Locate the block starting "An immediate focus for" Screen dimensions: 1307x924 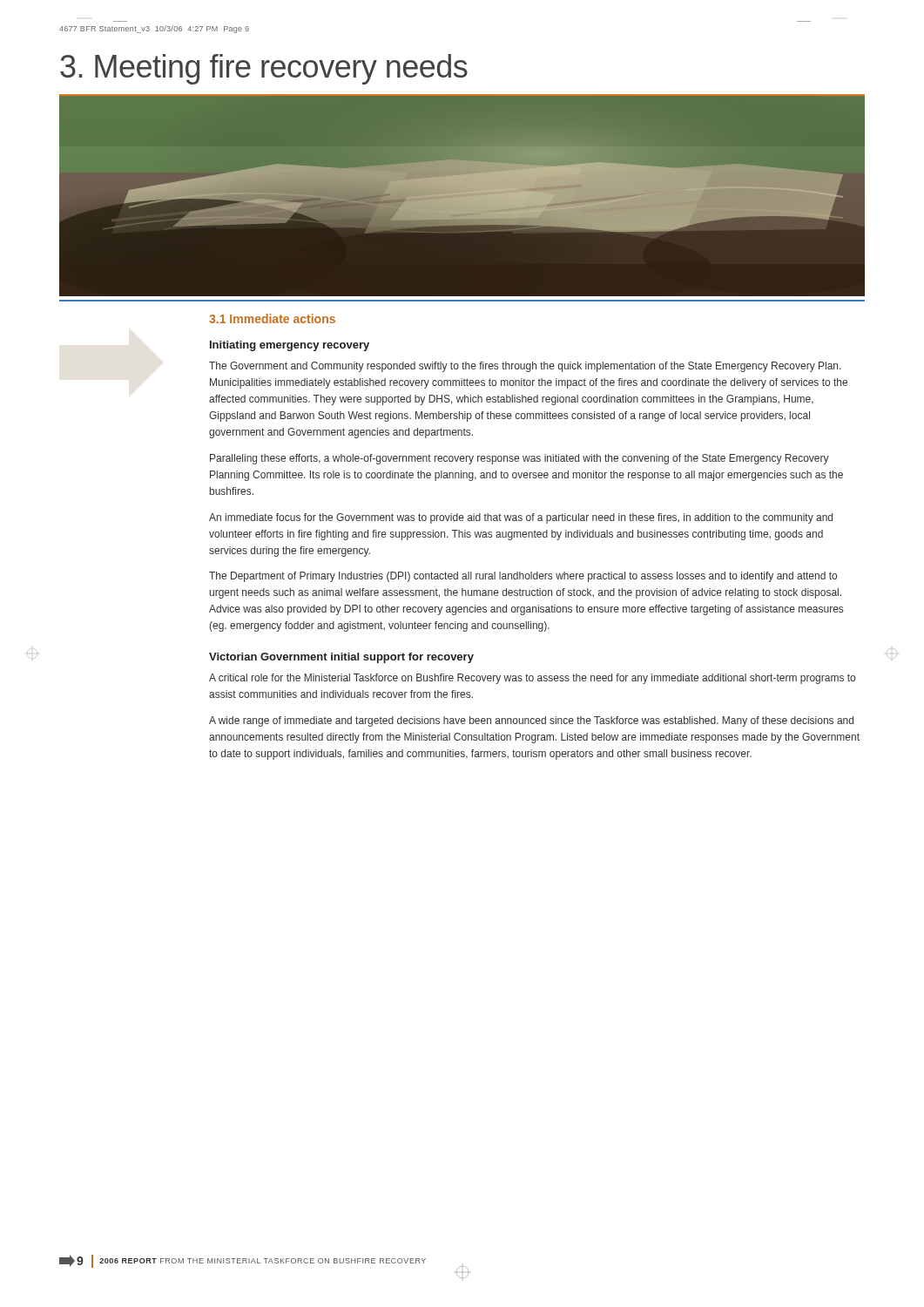pyautogui.click(x=521, y=534)
